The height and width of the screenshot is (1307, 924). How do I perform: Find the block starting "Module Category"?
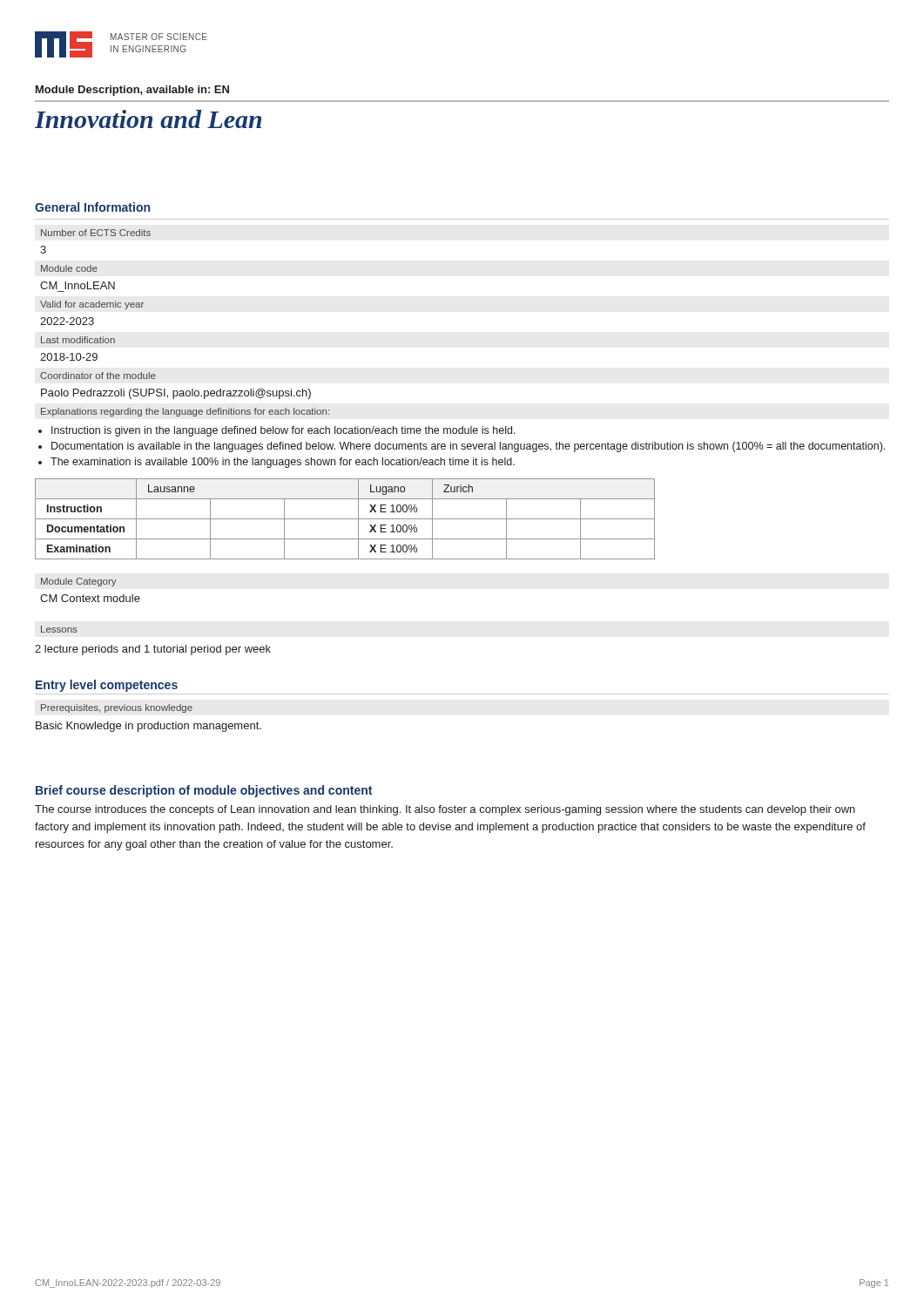(78, 581)
